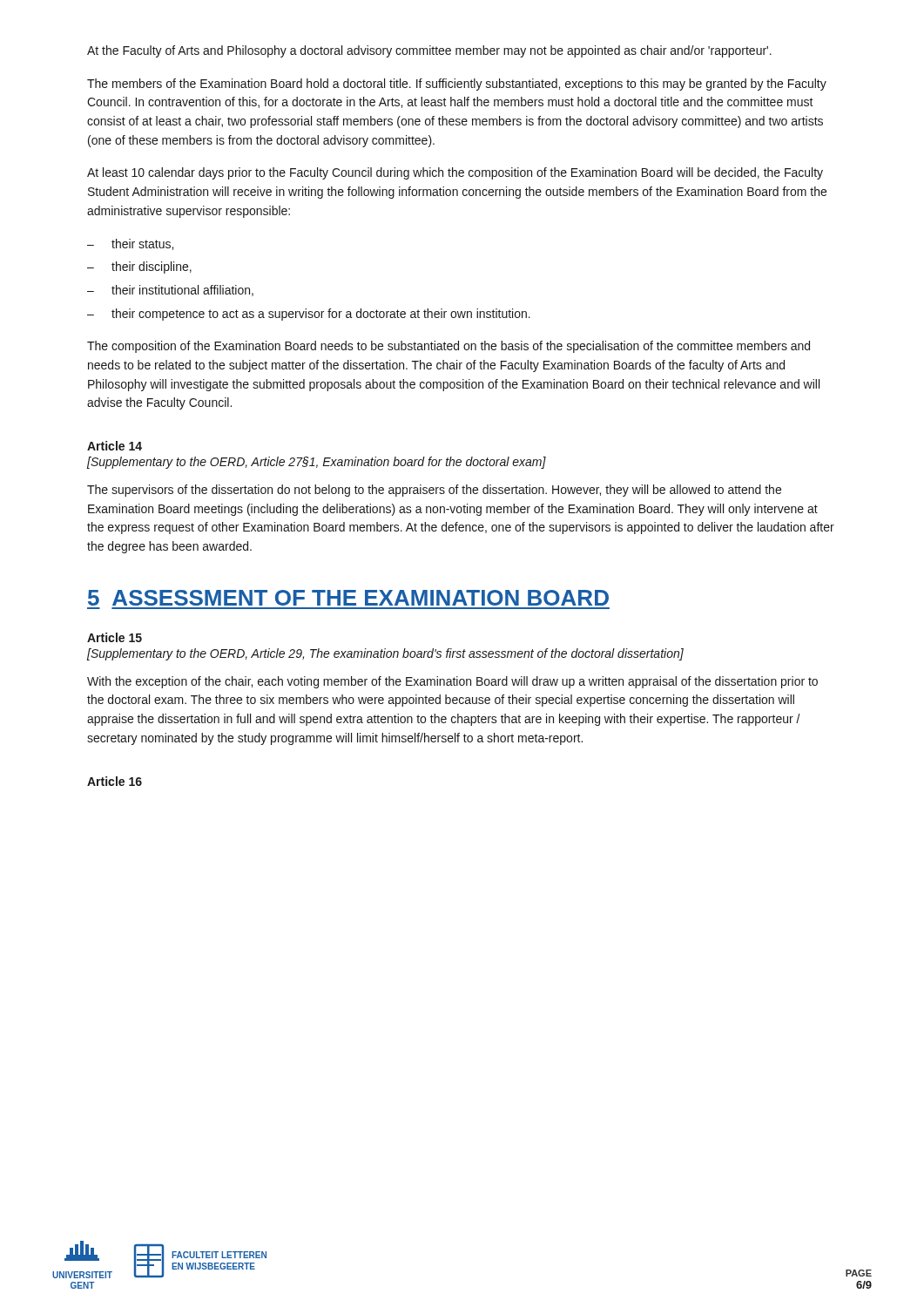The height and width of the screenshot is (1307, 924).
Task: Point to the block starting "At least 10 calendar"
Action: click(x=457, y=192)
